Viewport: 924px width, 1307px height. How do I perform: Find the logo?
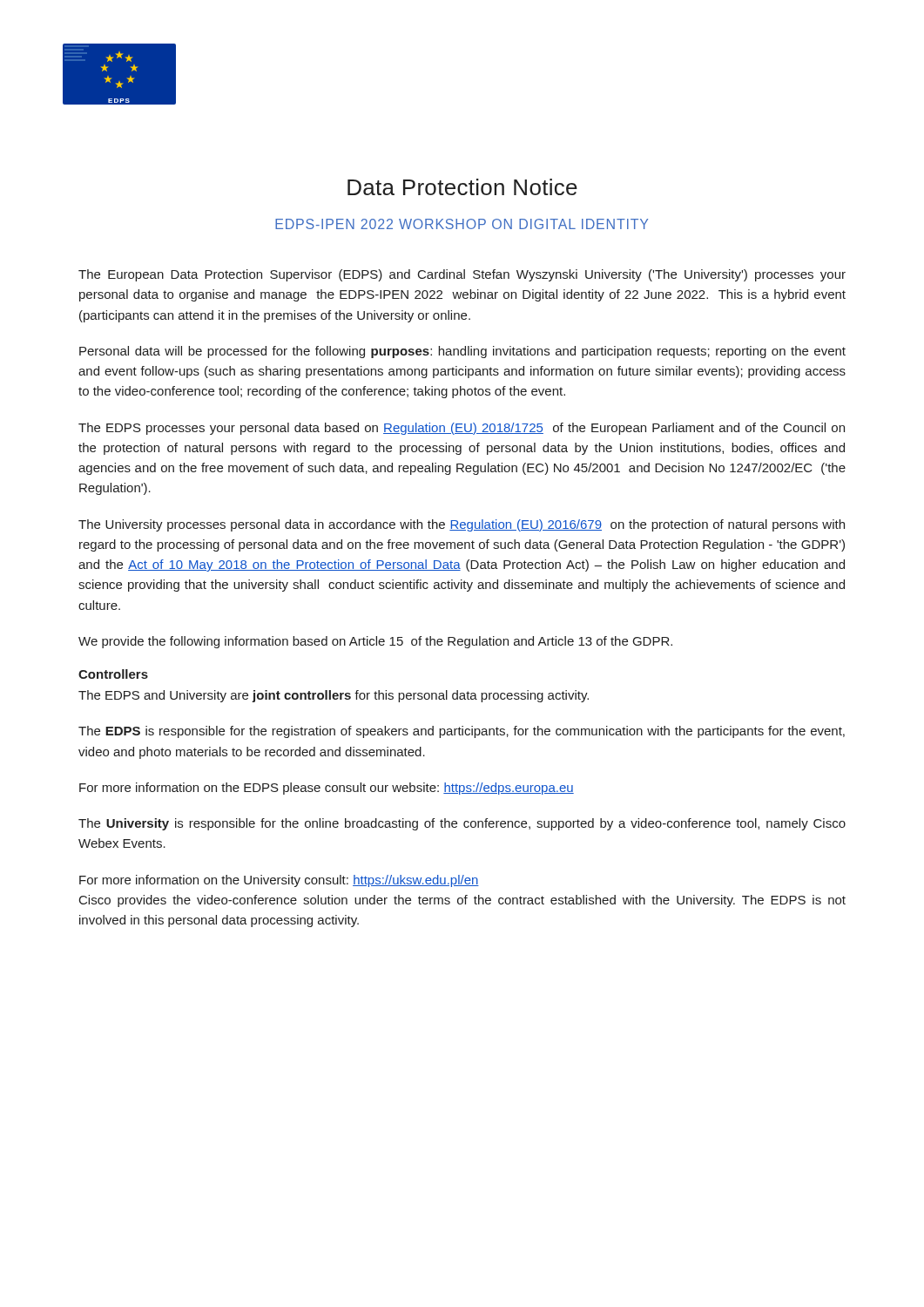[119, 74]
